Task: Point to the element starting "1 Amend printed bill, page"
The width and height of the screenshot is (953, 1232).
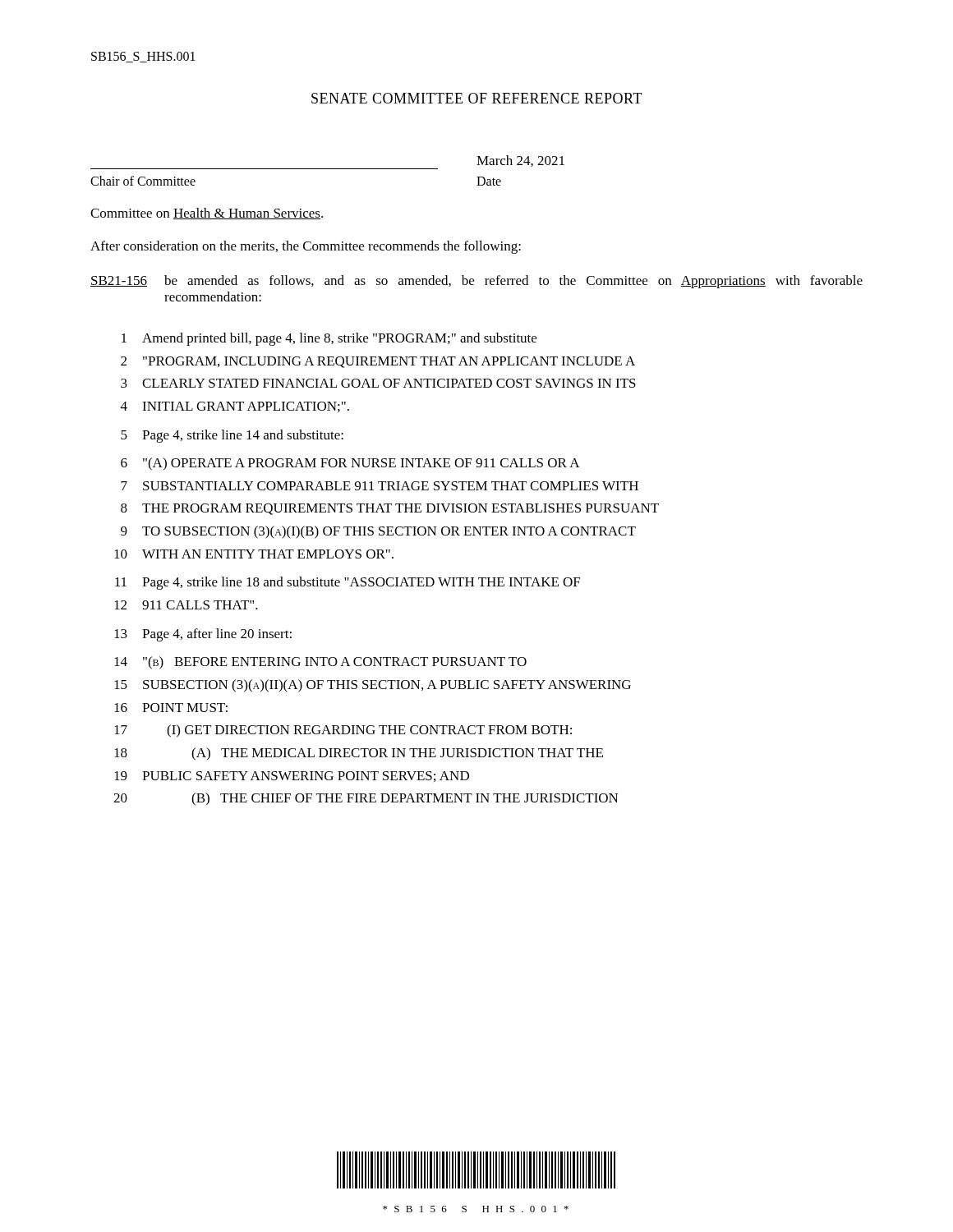Action: pos(476,339)
